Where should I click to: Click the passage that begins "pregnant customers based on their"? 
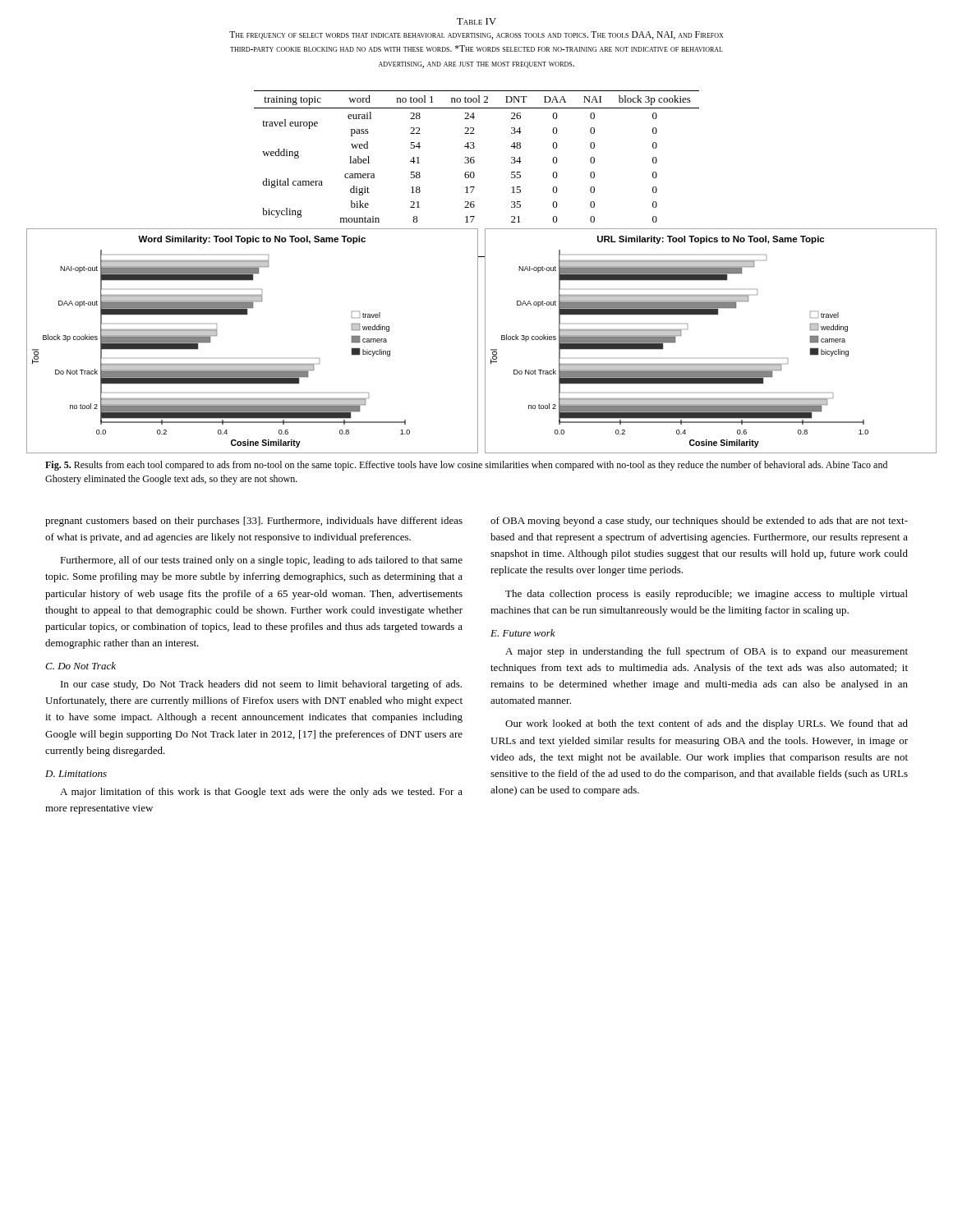254,529
